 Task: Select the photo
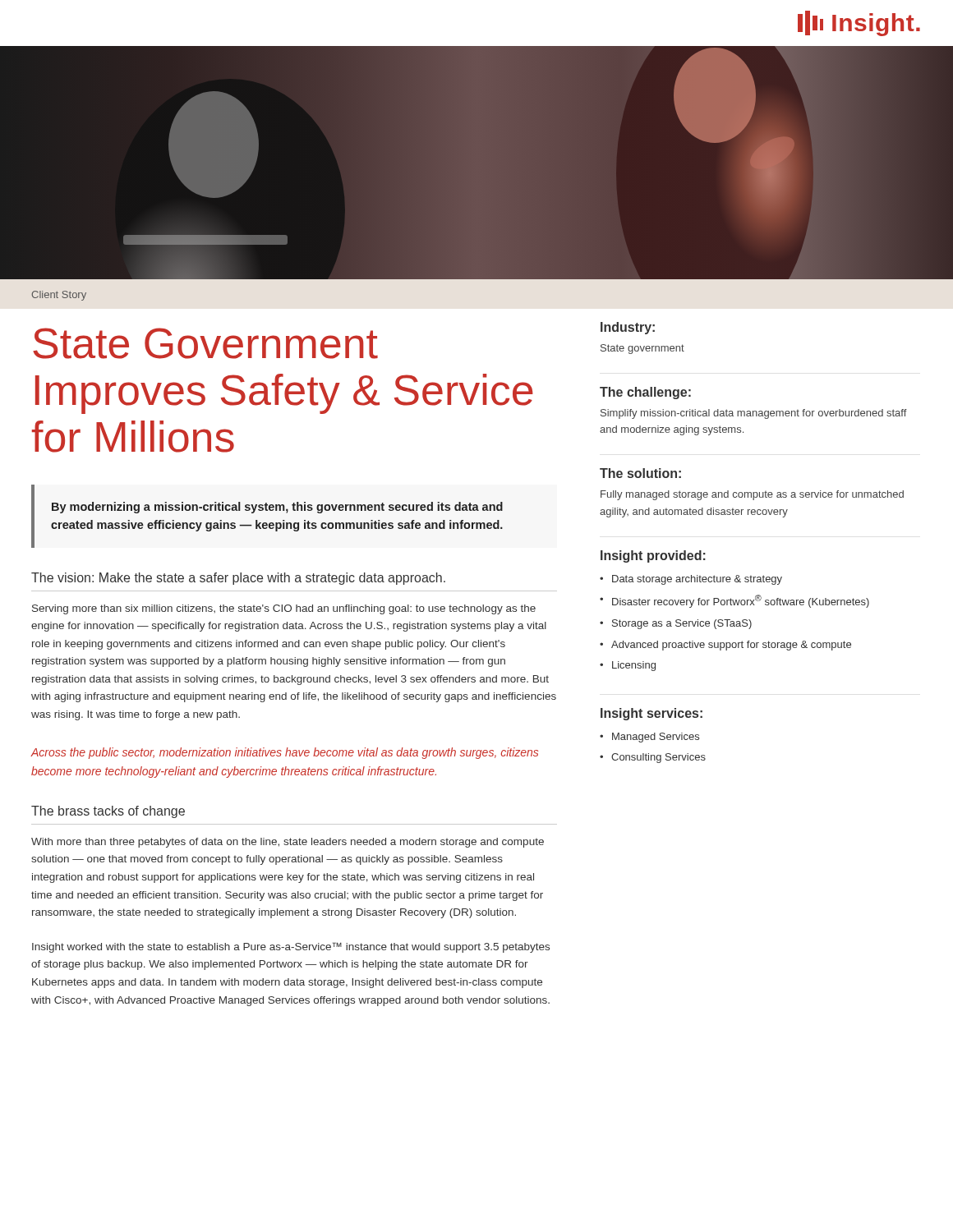pos(476,173)
